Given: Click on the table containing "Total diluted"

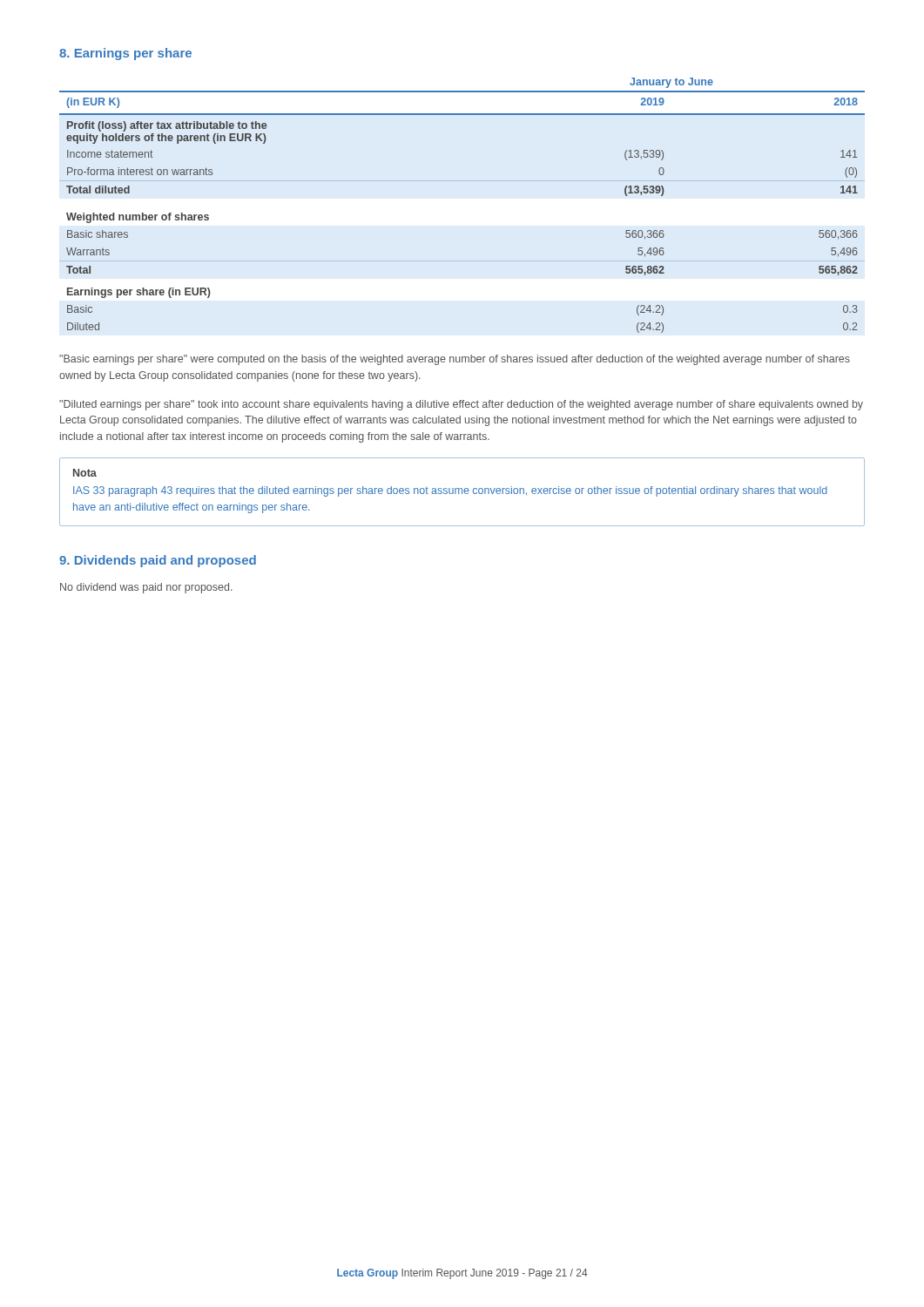Looking at the screenshot, I should tap(462, 204).
